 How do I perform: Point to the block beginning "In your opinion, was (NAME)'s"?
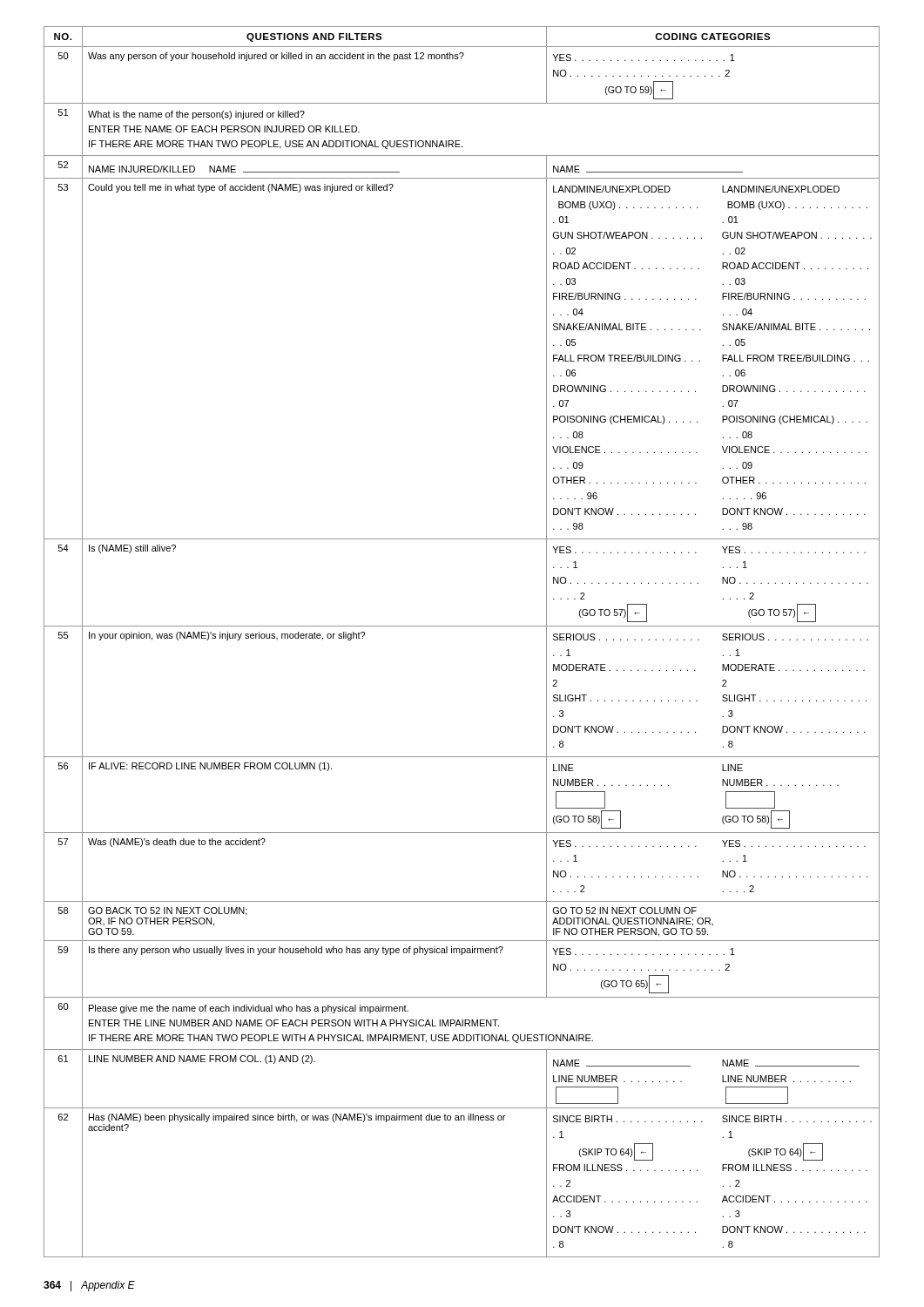click(227, 635)
